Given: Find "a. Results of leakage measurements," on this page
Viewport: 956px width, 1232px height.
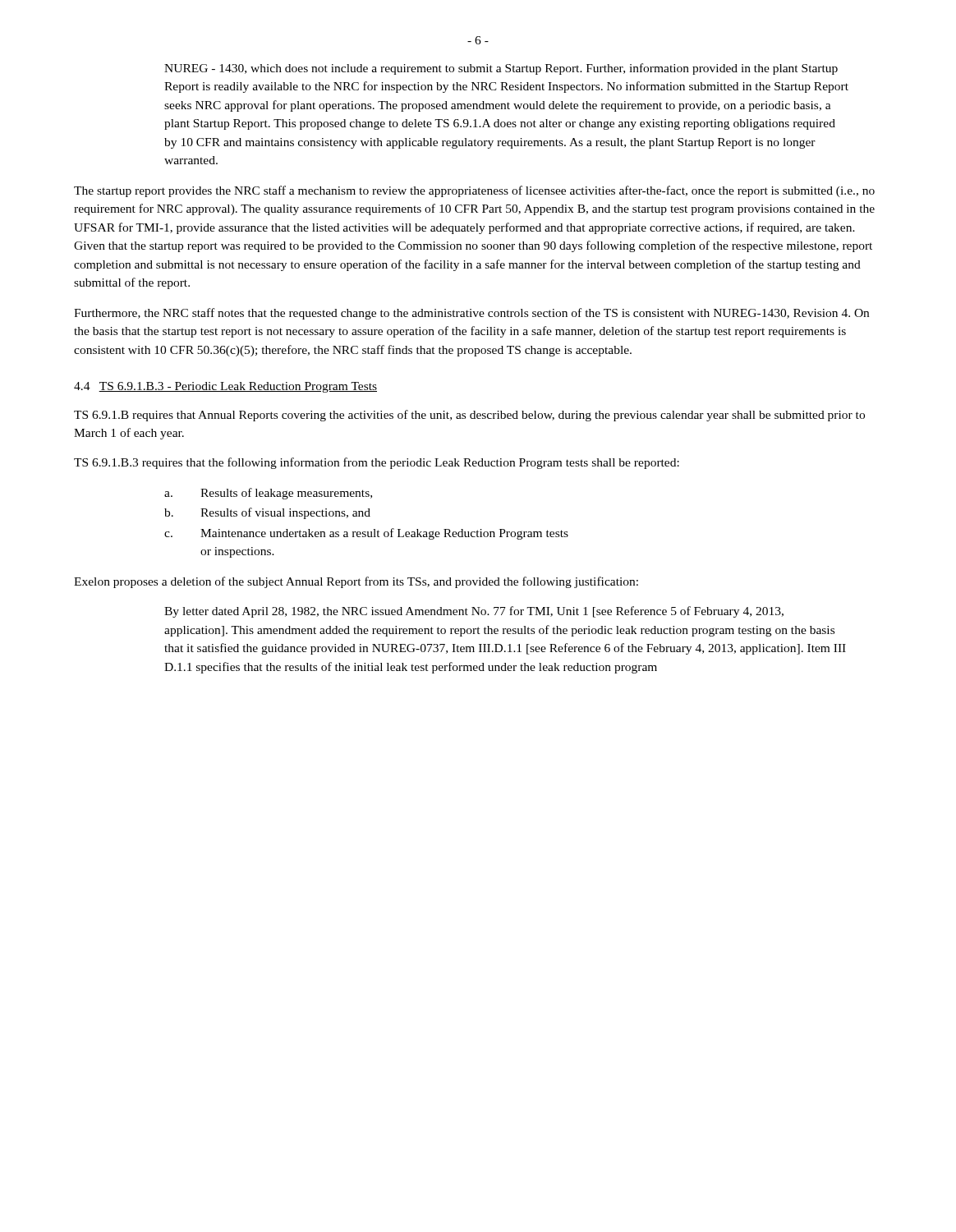Looking at the screenshot, I should (x=268, y=494).
